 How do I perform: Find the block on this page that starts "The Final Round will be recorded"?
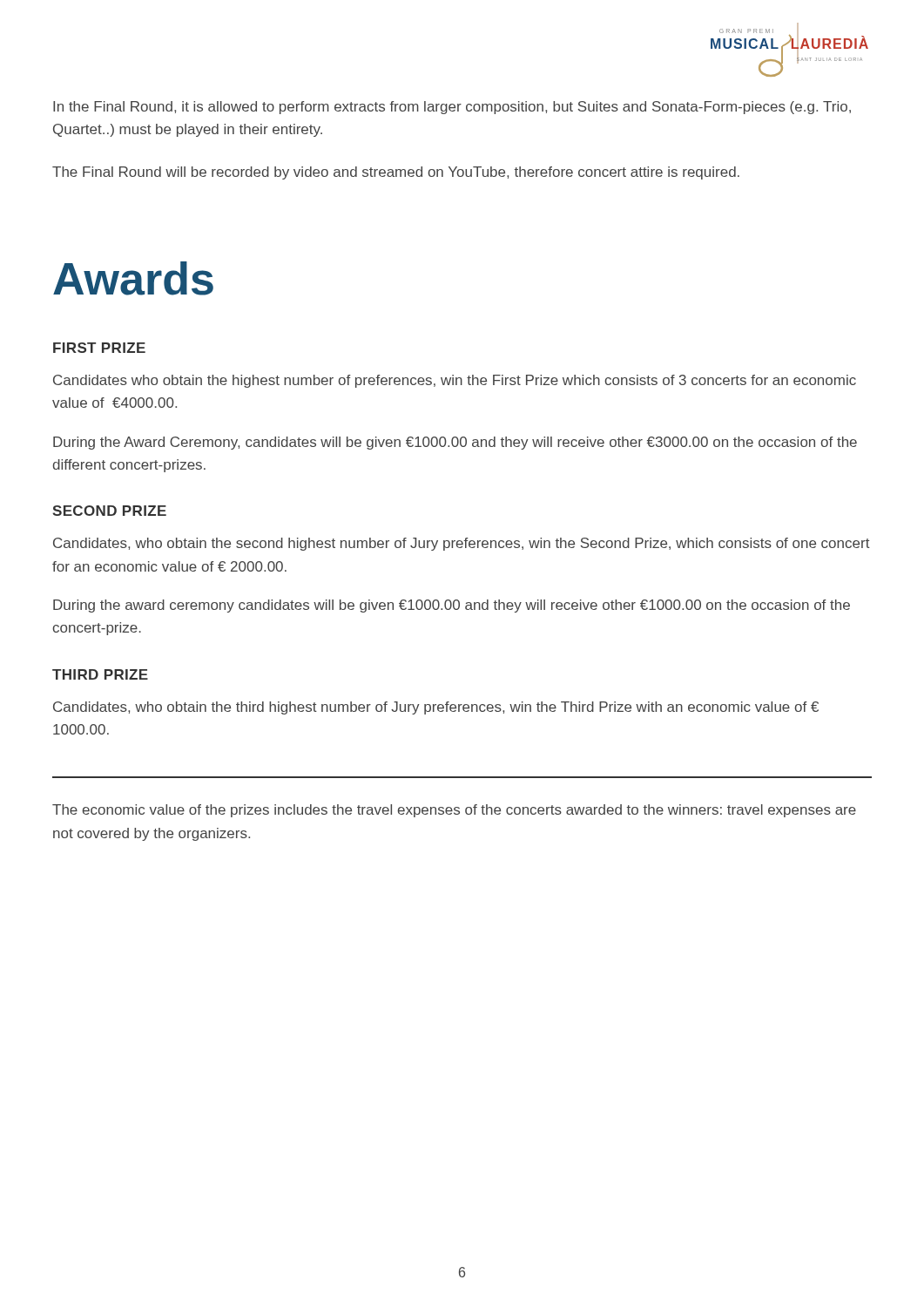pyautogui.click(x=396, y=172)
